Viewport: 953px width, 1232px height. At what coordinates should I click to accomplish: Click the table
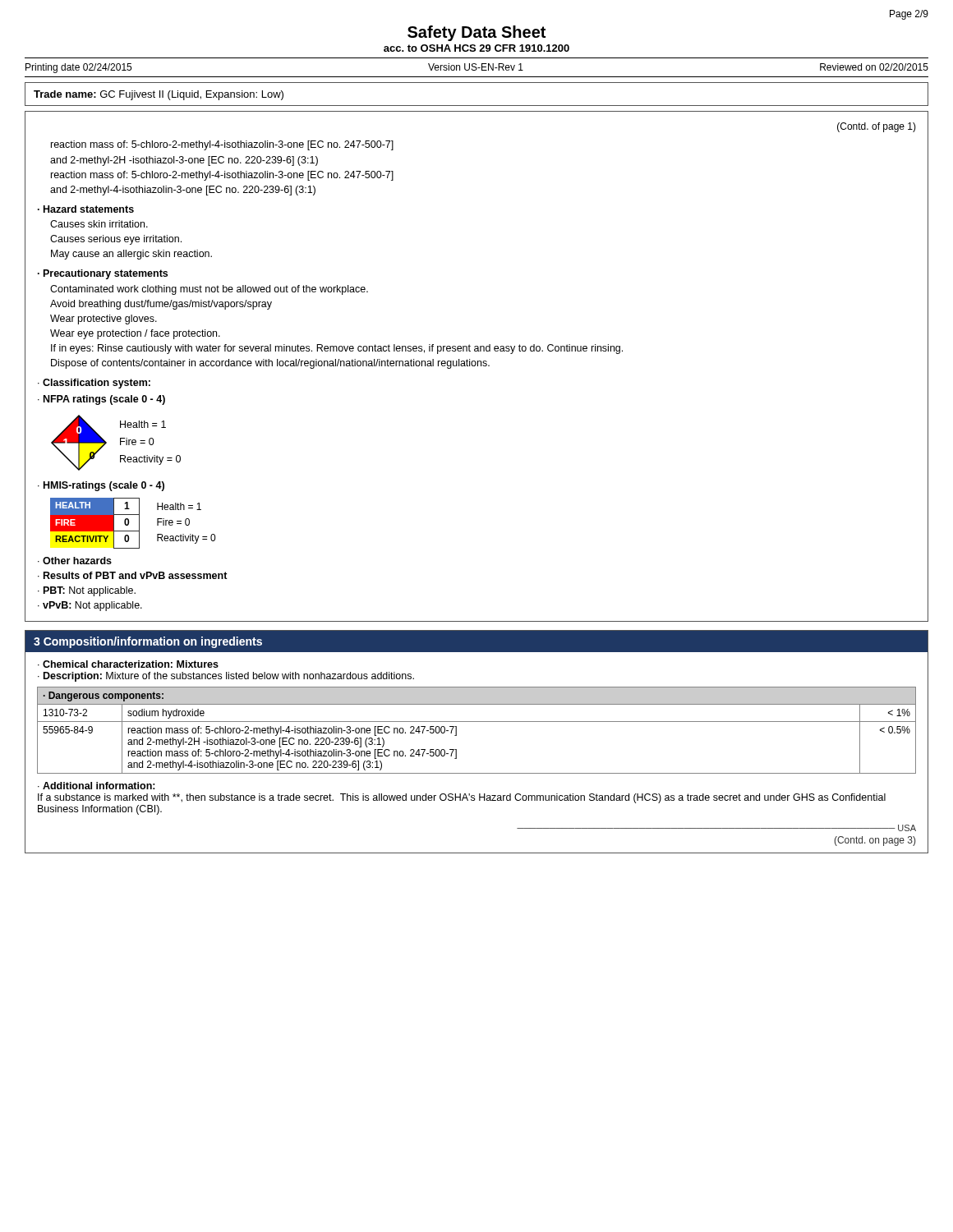[x=476, y=730]
